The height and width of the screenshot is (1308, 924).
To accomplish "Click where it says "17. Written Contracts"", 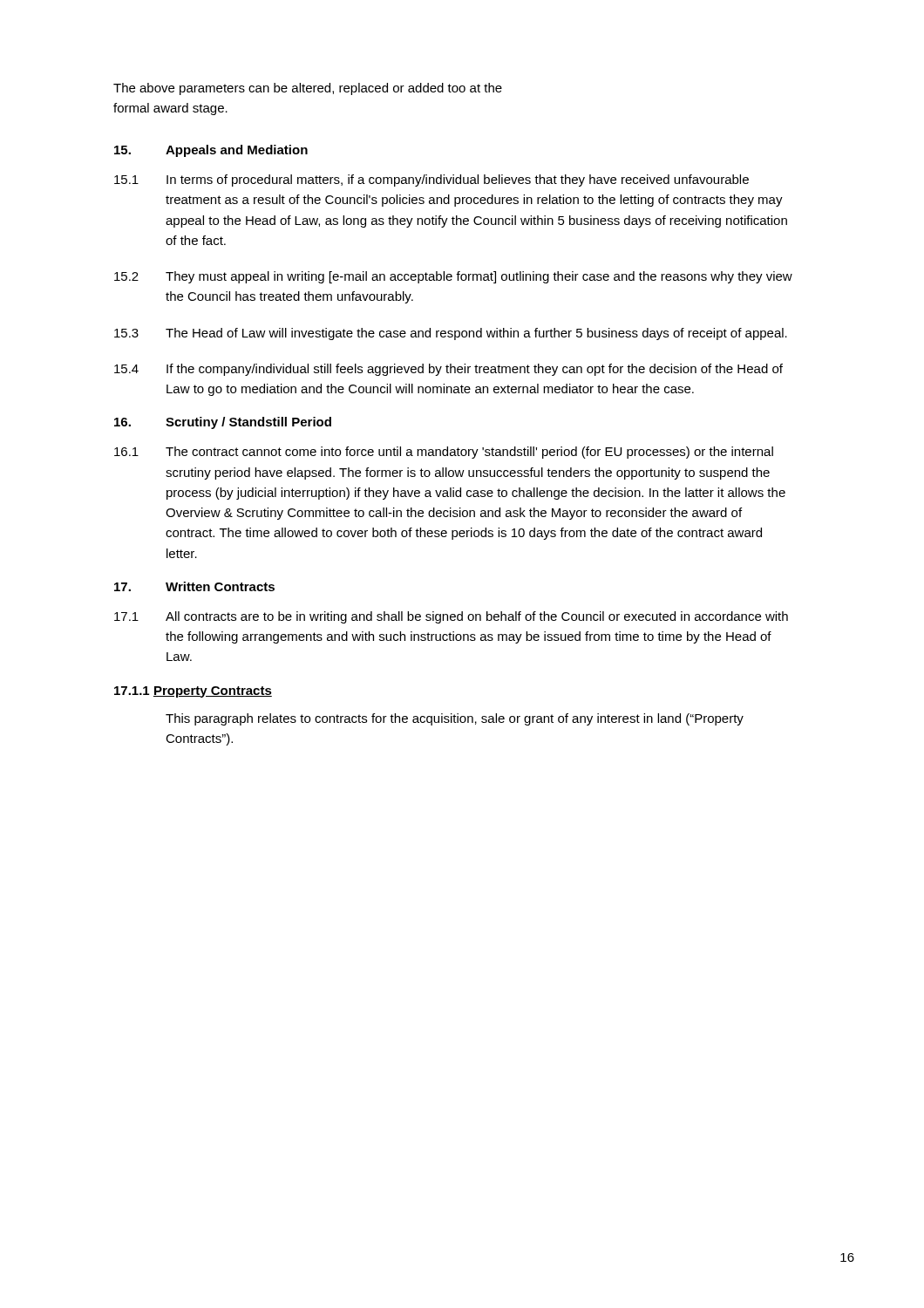I will (194, 586).
